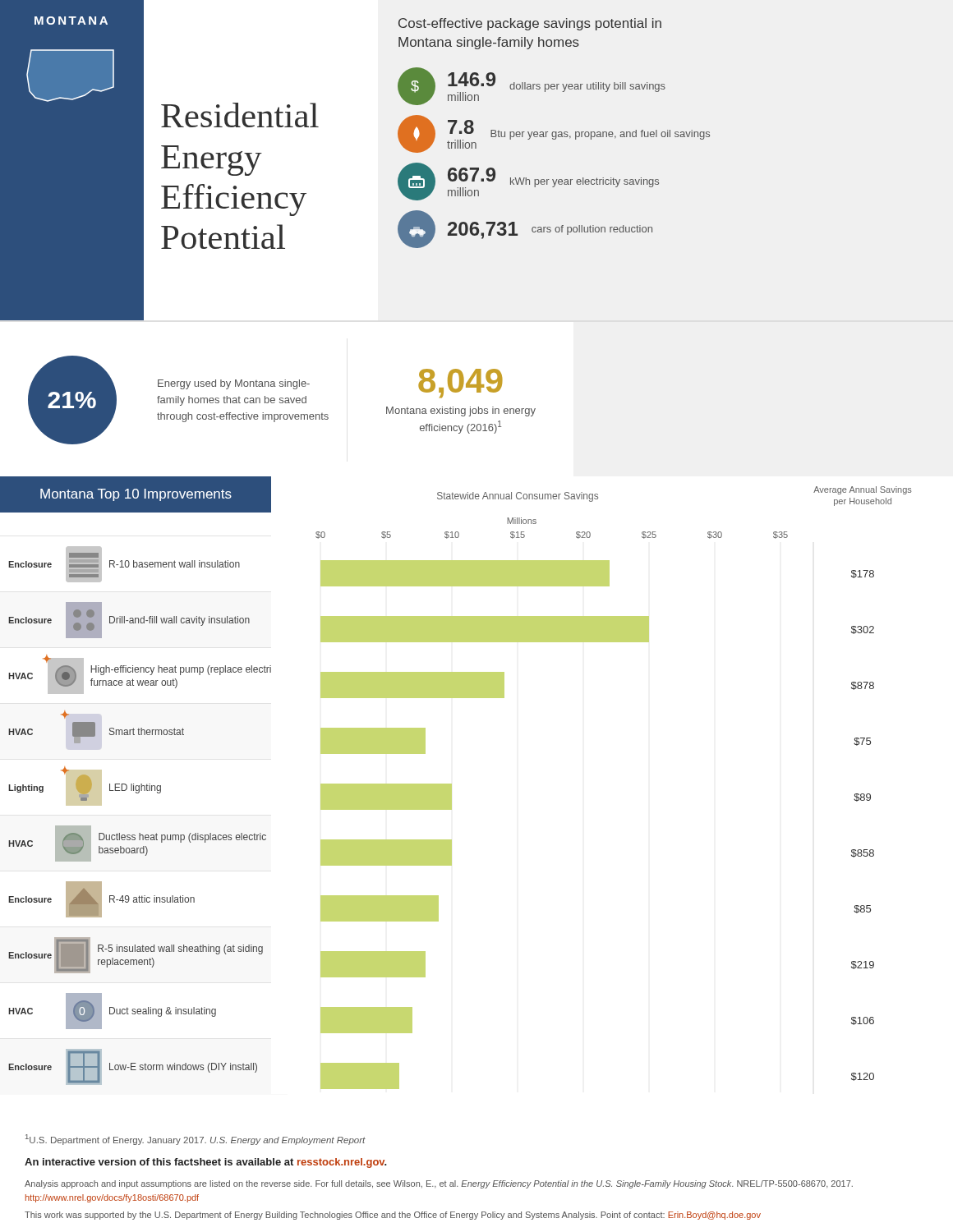
Task: Where is the section header that starts "Montana Top 10"?
Action: pos(136,494)
